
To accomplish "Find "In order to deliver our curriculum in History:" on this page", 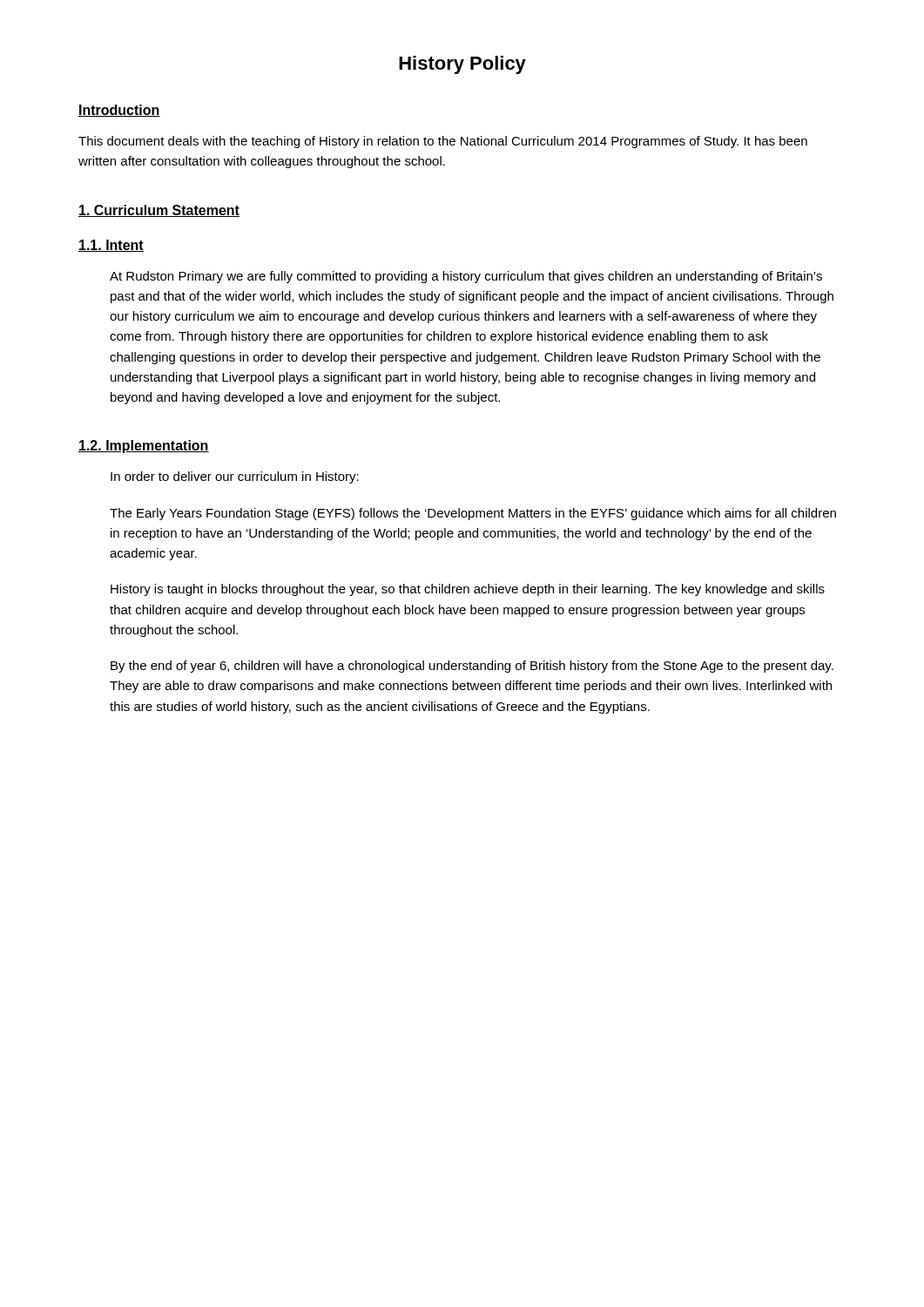I will (235, 476).
